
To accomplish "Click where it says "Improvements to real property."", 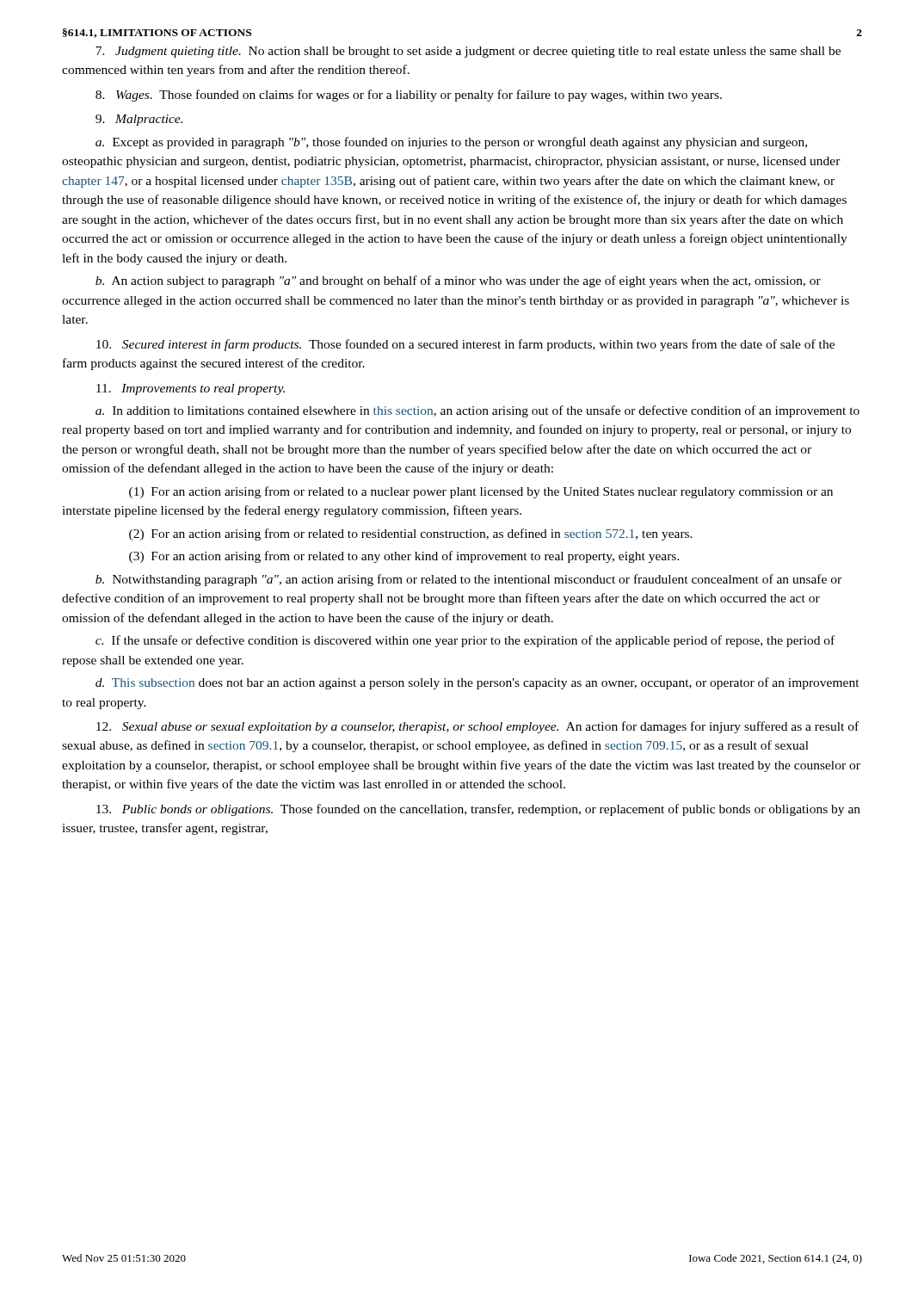I will 191,389.
